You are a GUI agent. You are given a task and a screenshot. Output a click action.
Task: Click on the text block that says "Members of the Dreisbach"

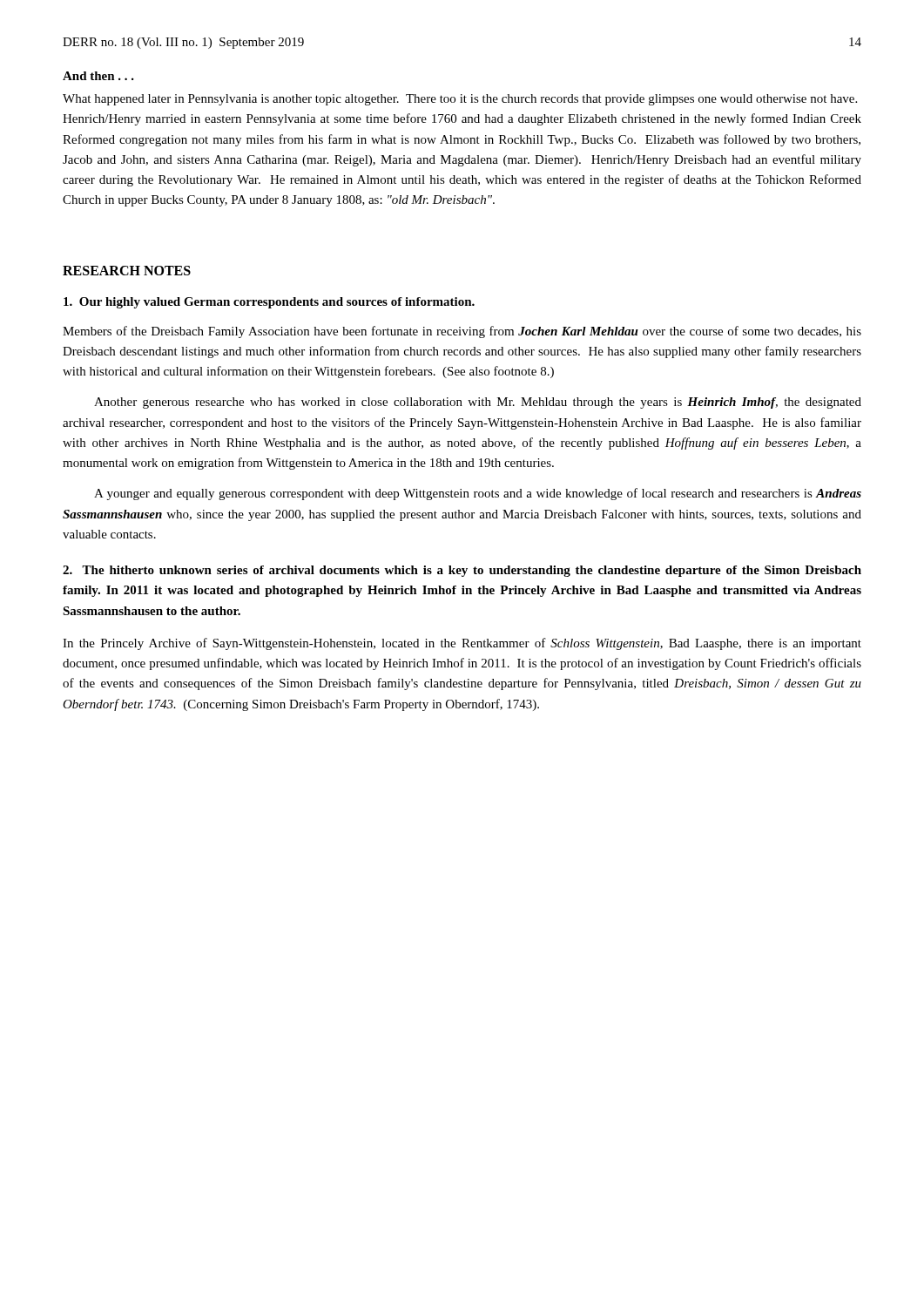(462, 352)
